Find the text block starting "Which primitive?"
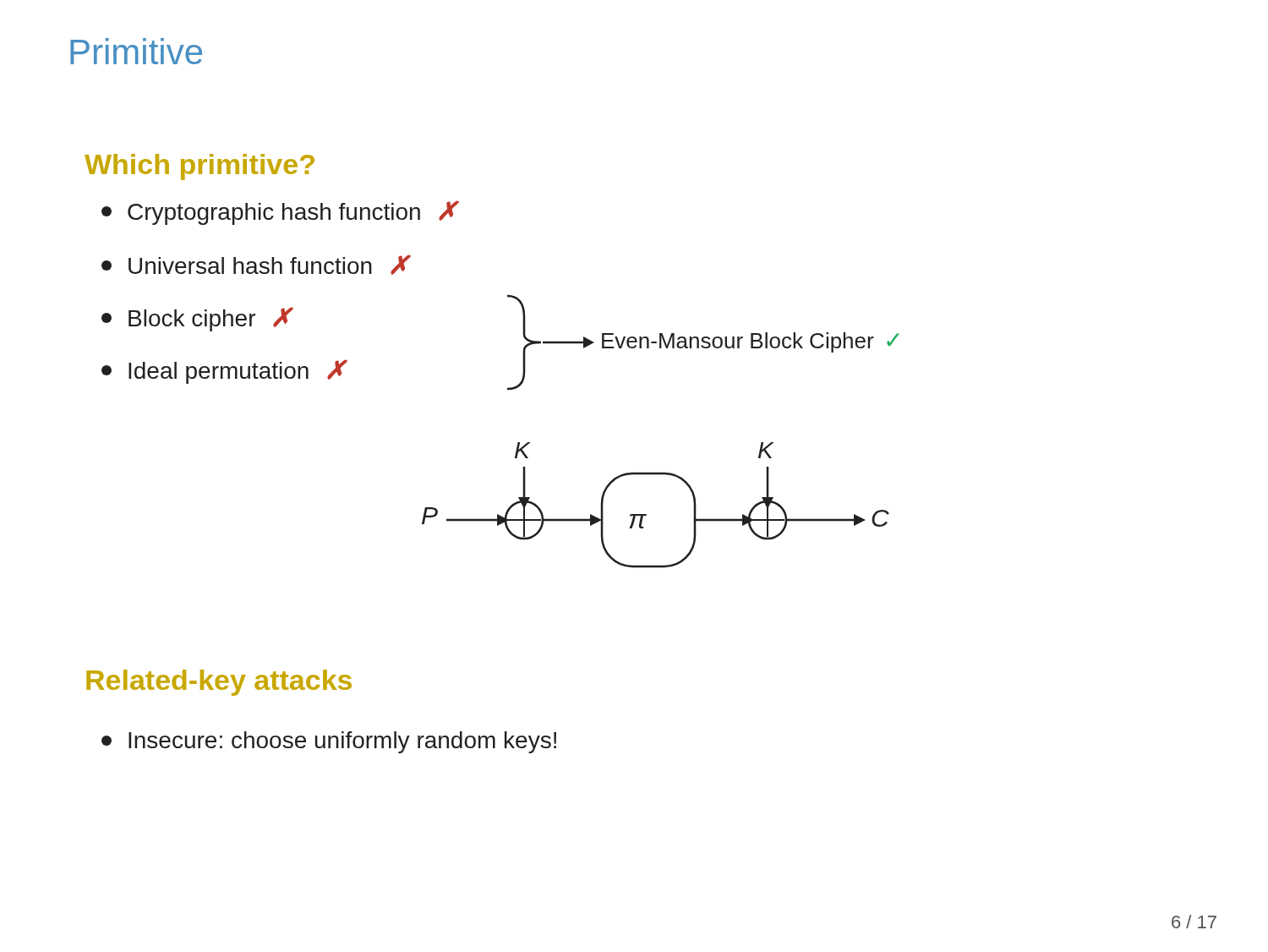Viewport: 1268px width, 952px height. (200, 164)
